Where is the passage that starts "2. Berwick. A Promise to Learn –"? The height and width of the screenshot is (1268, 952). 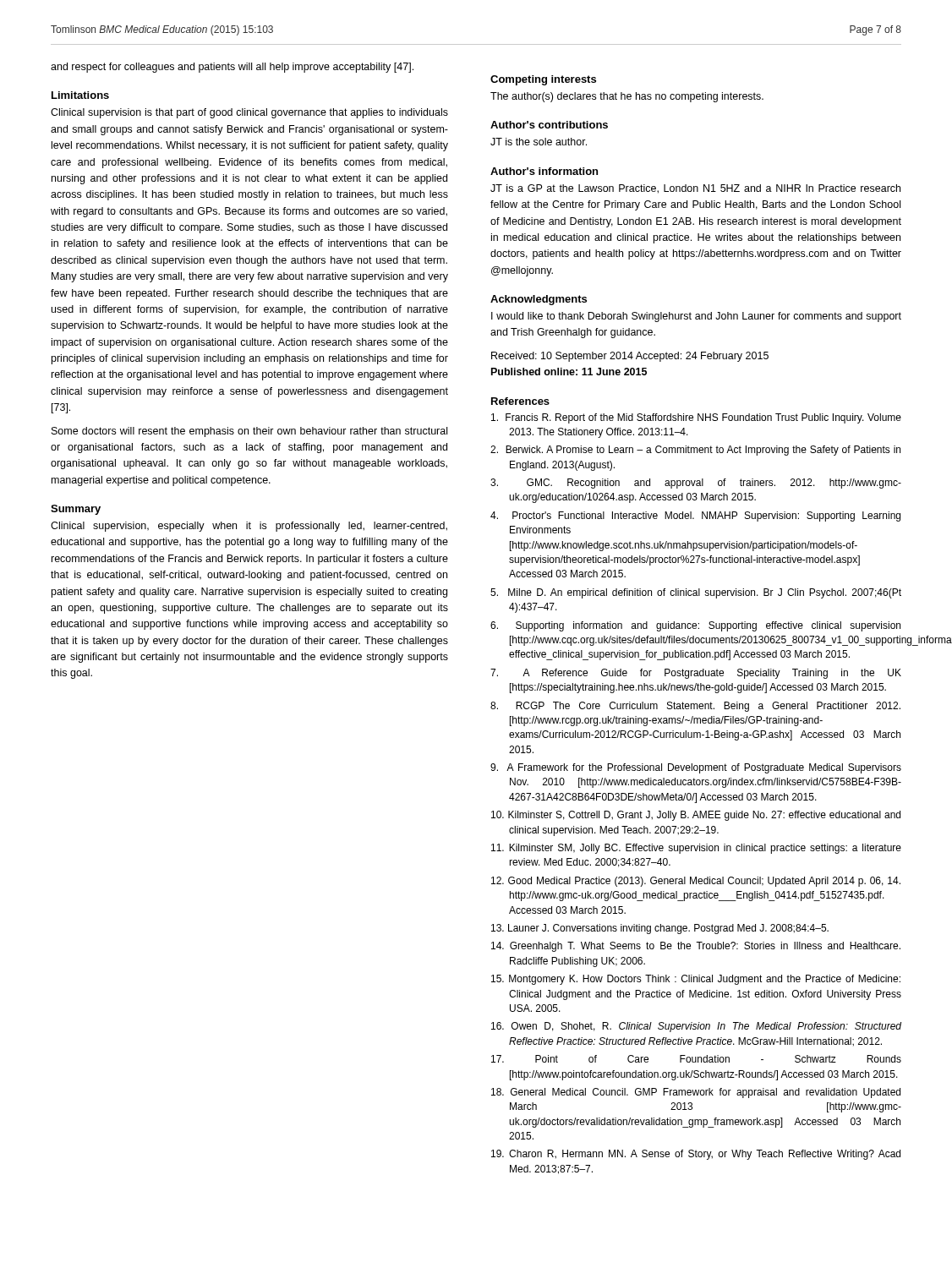(696, 457)
